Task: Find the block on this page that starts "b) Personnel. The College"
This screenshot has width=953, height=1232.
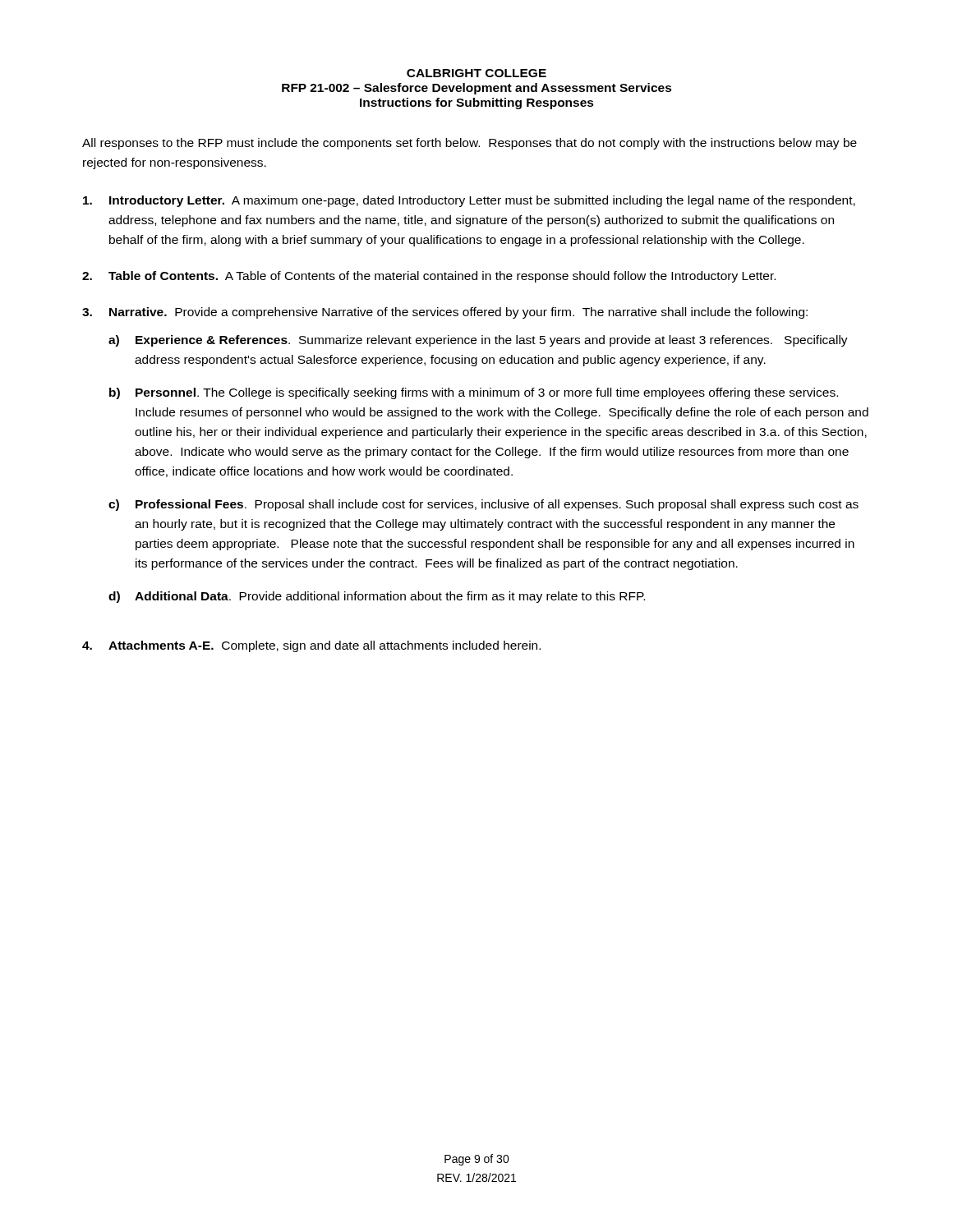Action: pos(490,432)
